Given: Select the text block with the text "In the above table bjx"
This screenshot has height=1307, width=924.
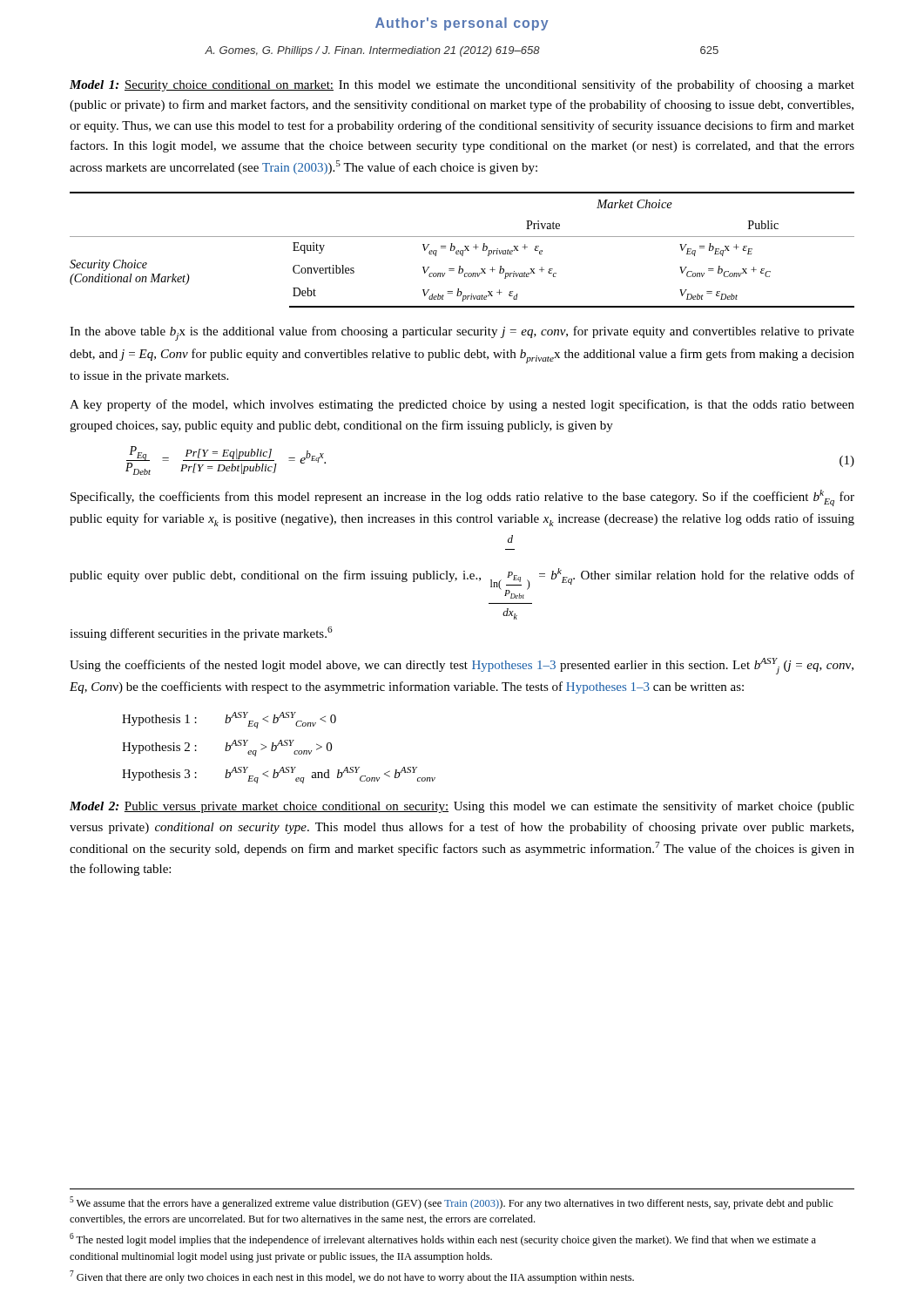Looking at the screenshot, I should click(462, 354).
